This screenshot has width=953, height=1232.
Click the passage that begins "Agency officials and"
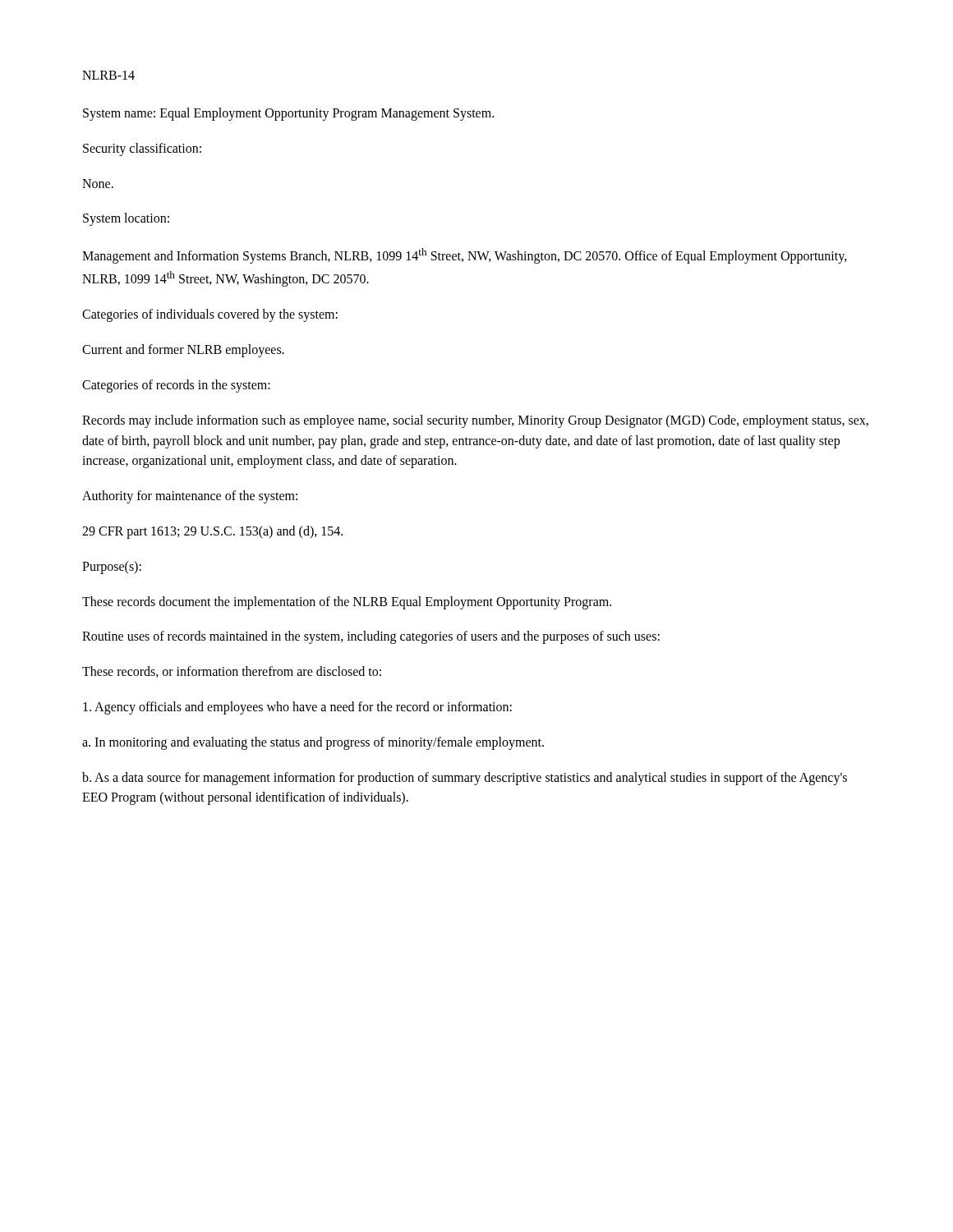(297, 707)
